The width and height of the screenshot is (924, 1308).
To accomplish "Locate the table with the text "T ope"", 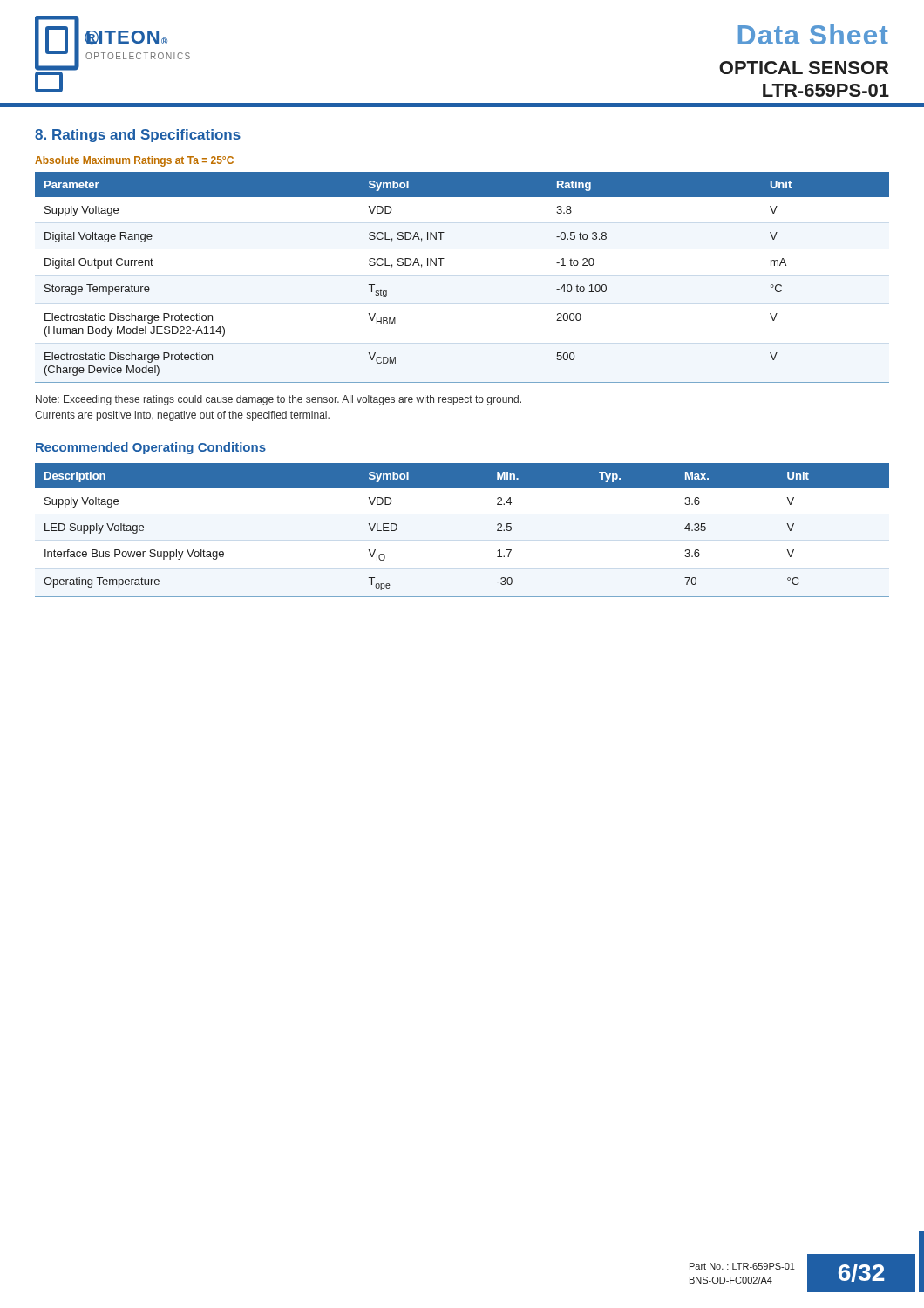I will [x=462, y=530].
